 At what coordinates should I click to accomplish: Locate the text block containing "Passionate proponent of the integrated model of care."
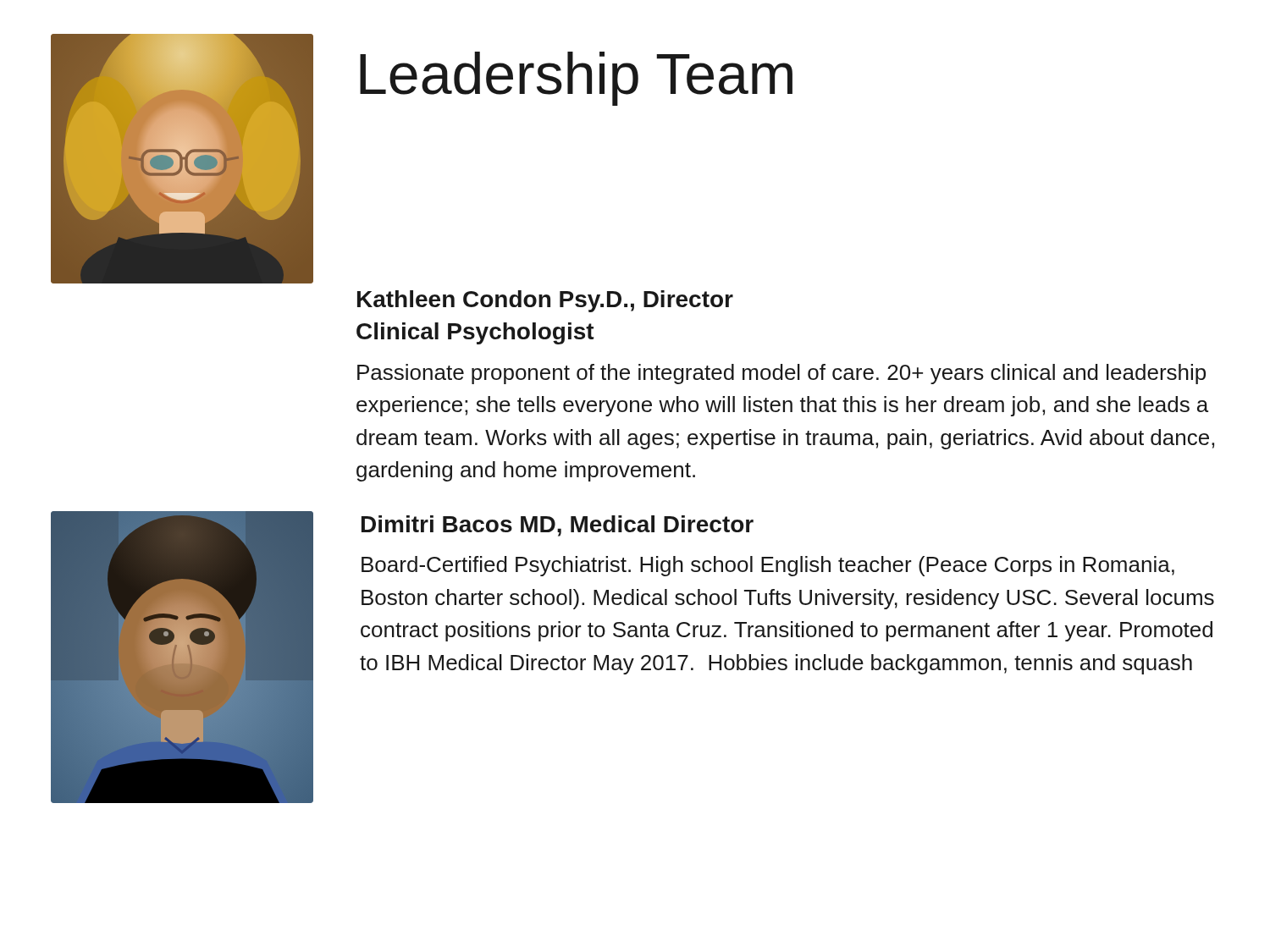[x=786, y=421]
